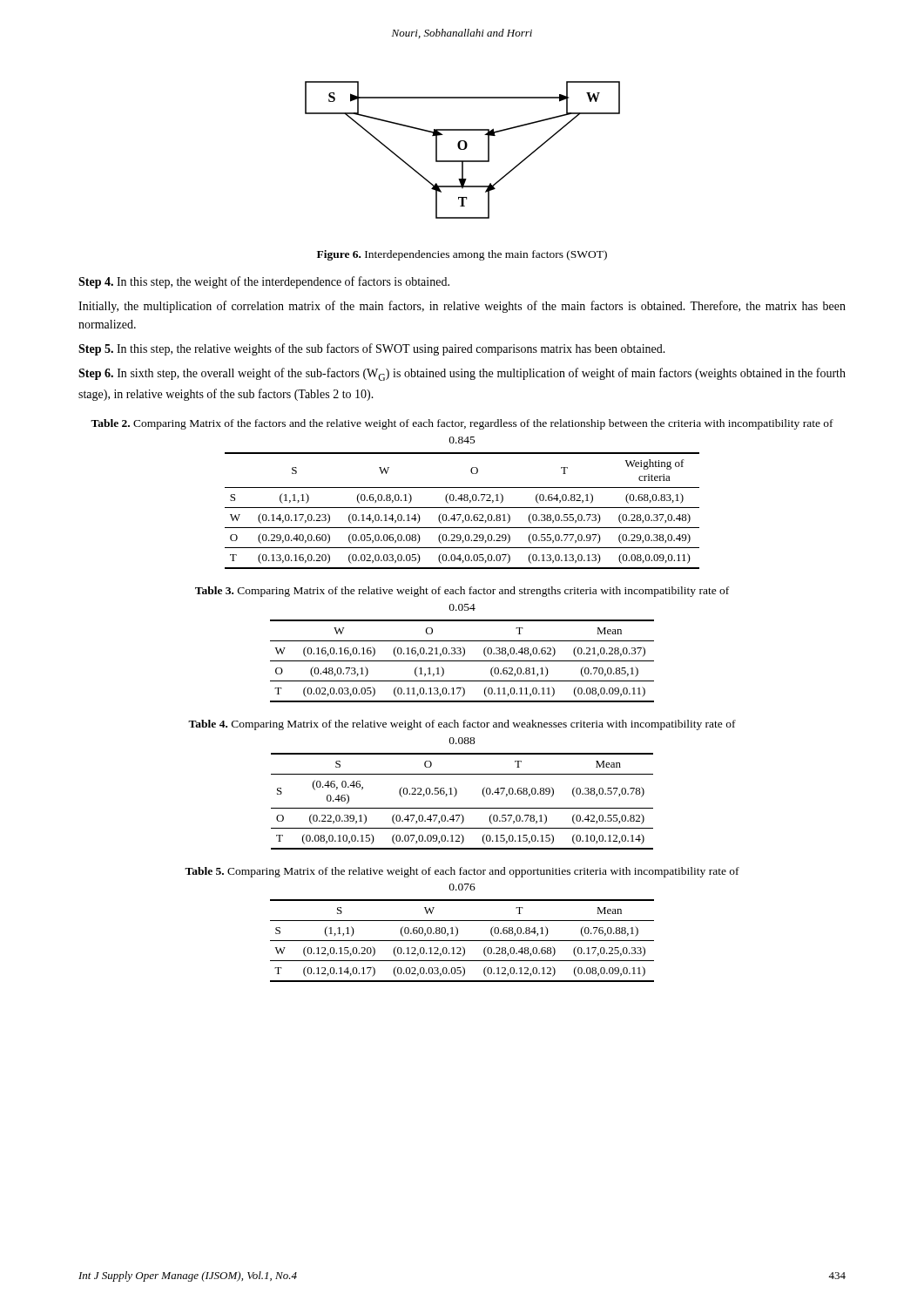Find the table that mentions "(0.46, 0.46, 0.46)"

tap(462, 801)
